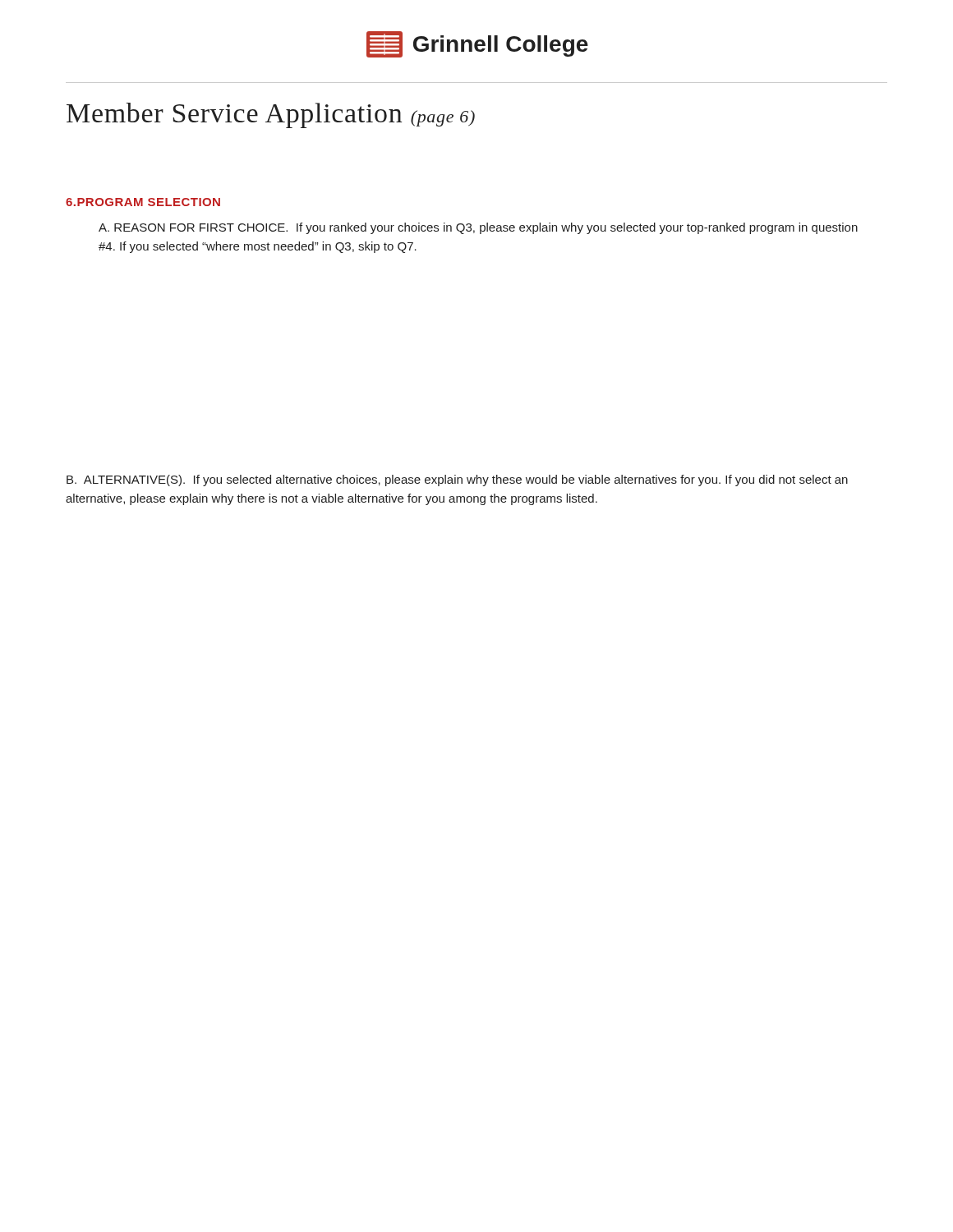Where does it say "Member Service Application (page 6)"?
953x1232 pixels.
(271, 113)
